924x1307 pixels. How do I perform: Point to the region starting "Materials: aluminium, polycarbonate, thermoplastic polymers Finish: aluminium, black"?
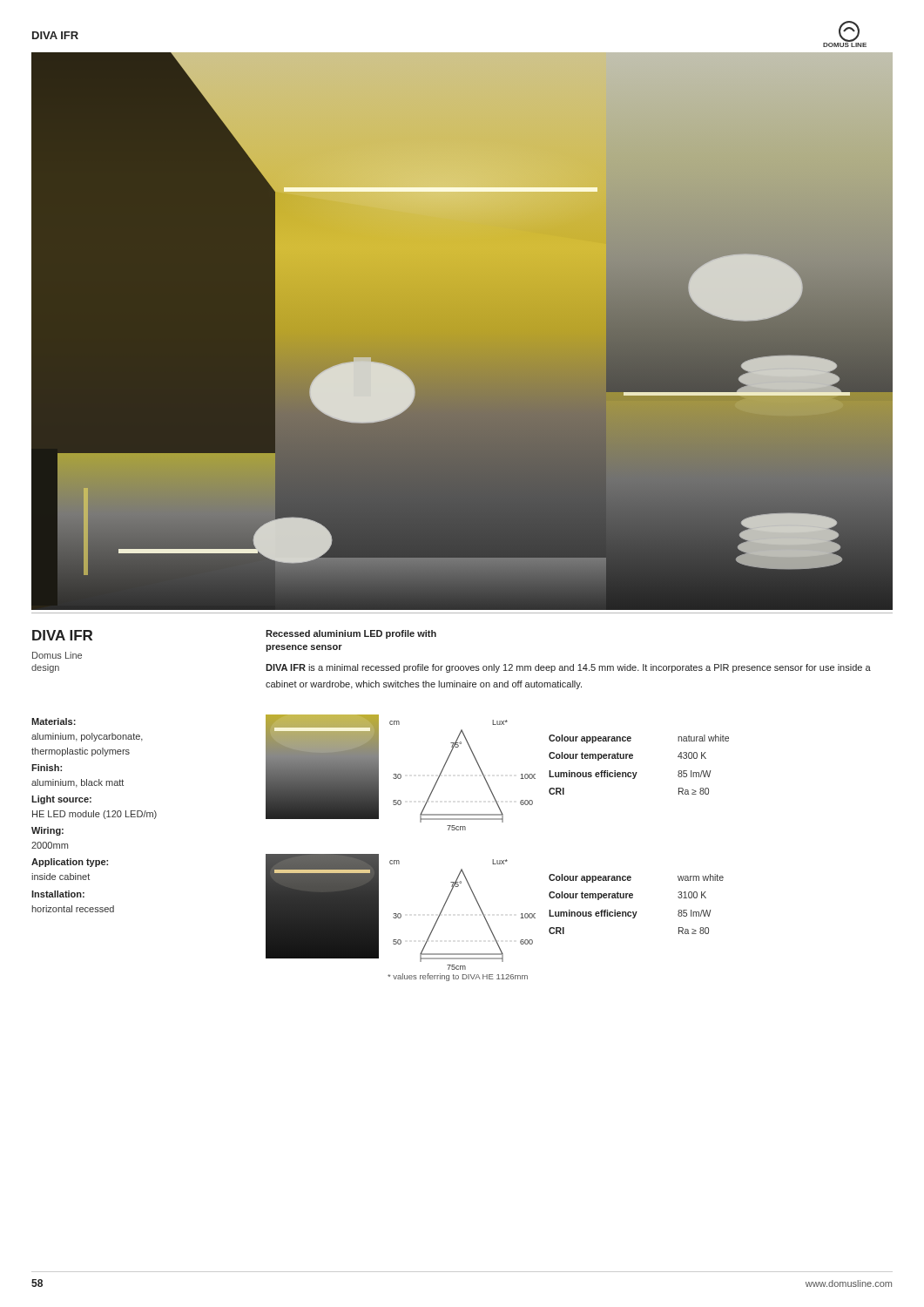pyautogui.click(x=142, y=815)
